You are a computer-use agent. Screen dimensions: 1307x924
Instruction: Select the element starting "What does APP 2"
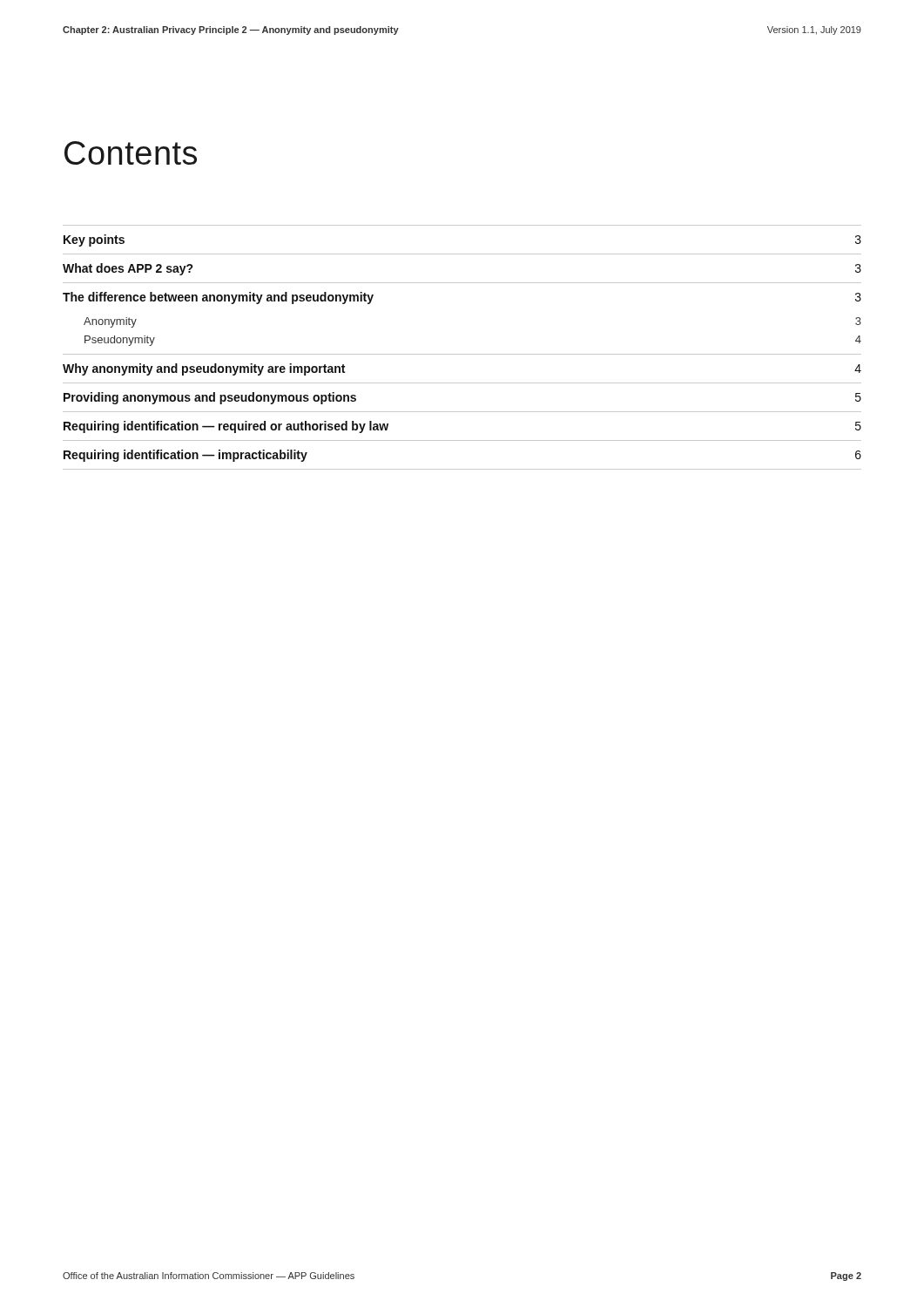tap(131, 270)
